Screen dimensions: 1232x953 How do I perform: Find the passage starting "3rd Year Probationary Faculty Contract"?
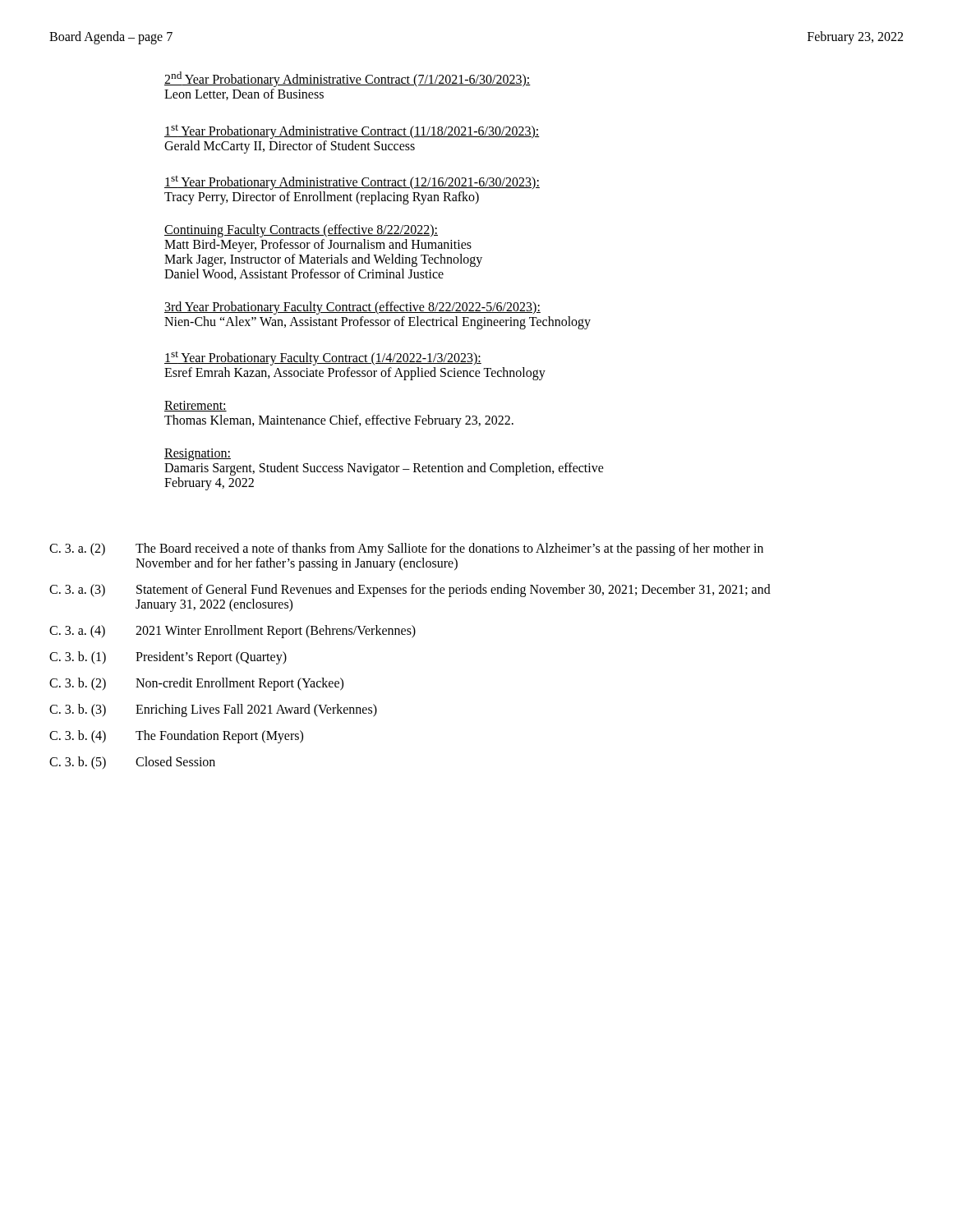[378, 314]
